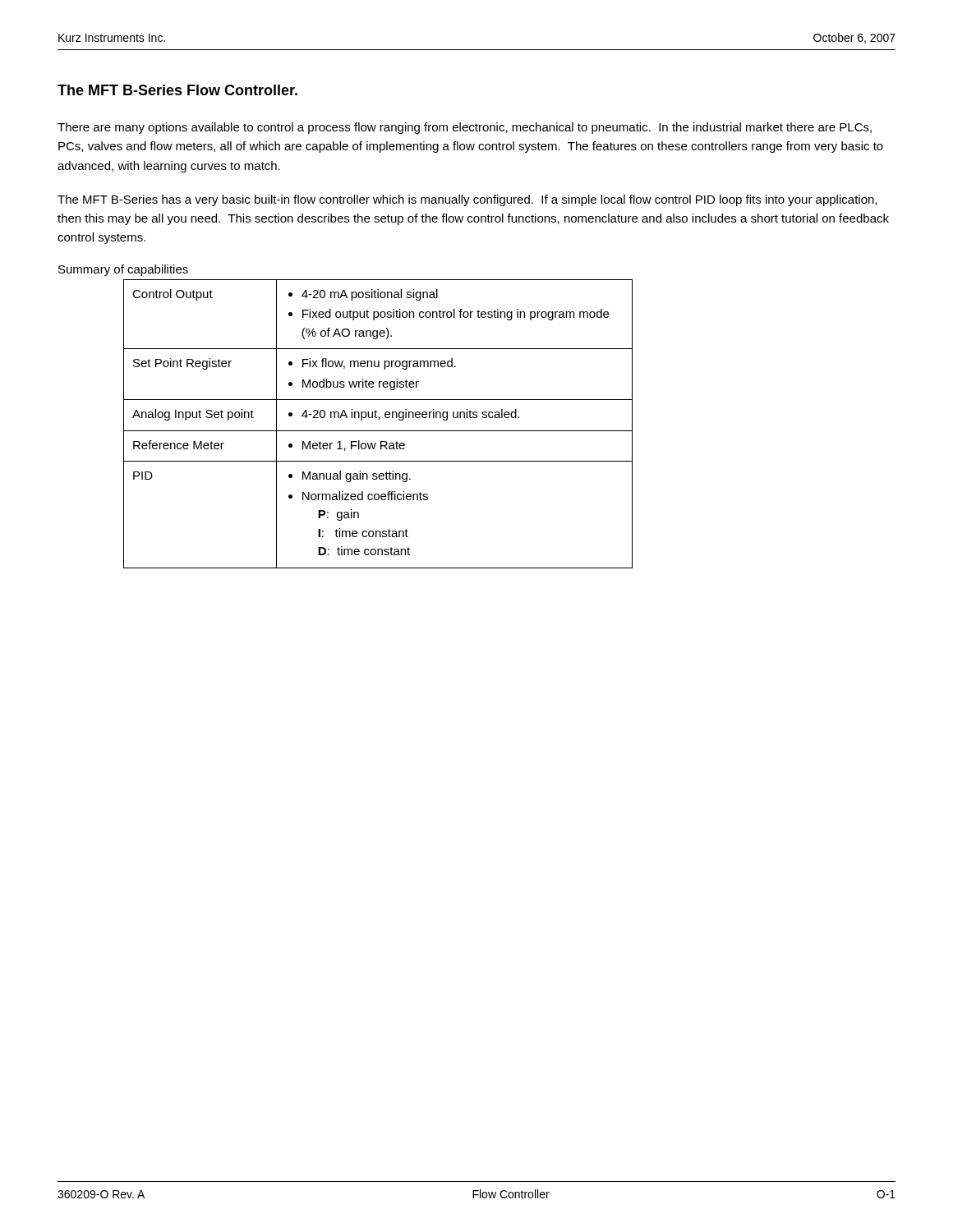The image size is (953, 1232).
Task: Find the title with the text "The MFT B-Series Flow Controller."
Action: tap(178, 90)
